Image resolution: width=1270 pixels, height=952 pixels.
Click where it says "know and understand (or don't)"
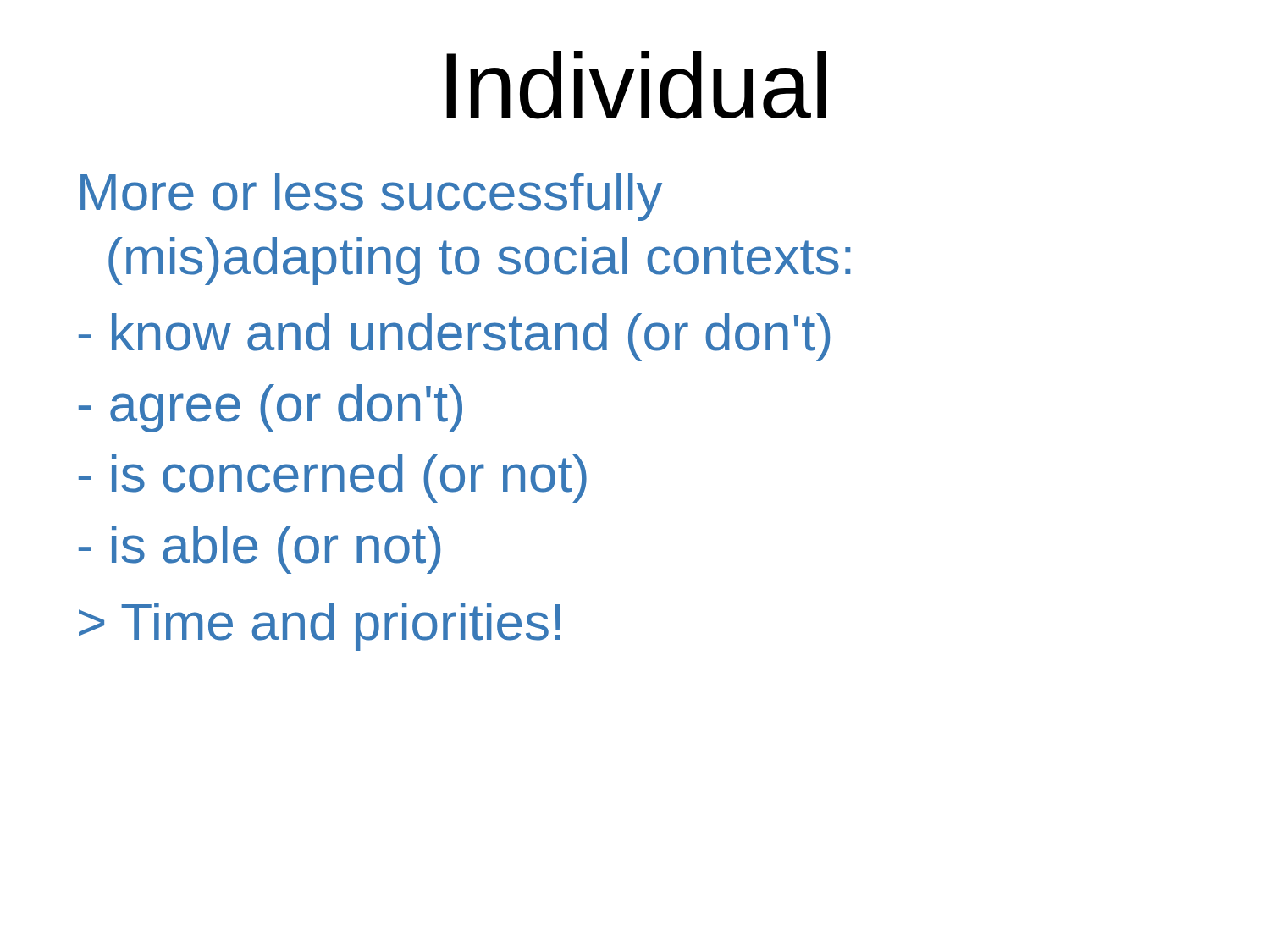click(455, 332)
